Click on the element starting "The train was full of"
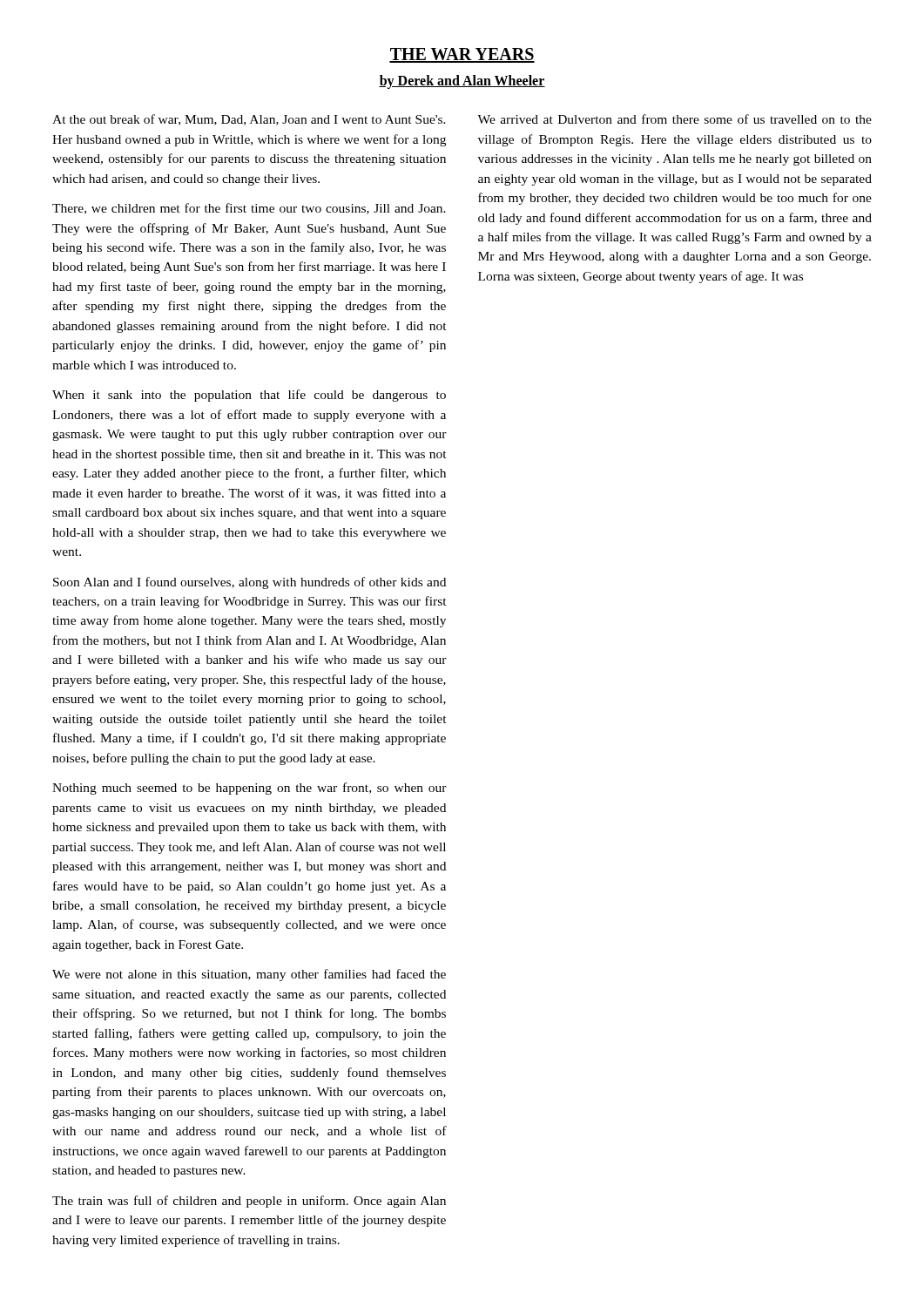Image resolution: width=924 pixels, height=1307 pixels. tap(249, 1219)
